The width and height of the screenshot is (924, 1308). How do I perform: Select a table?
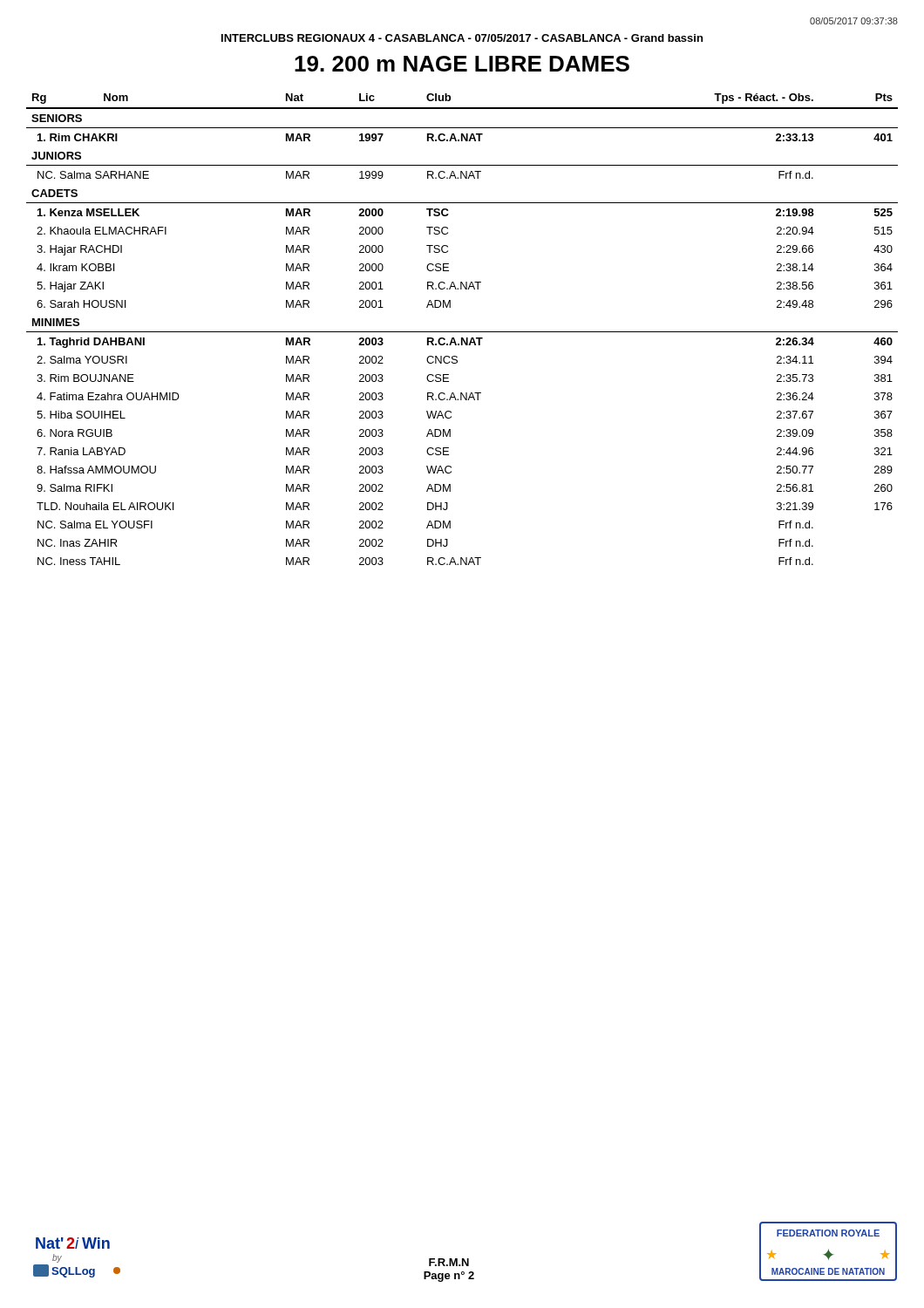[x=462, y=329]
